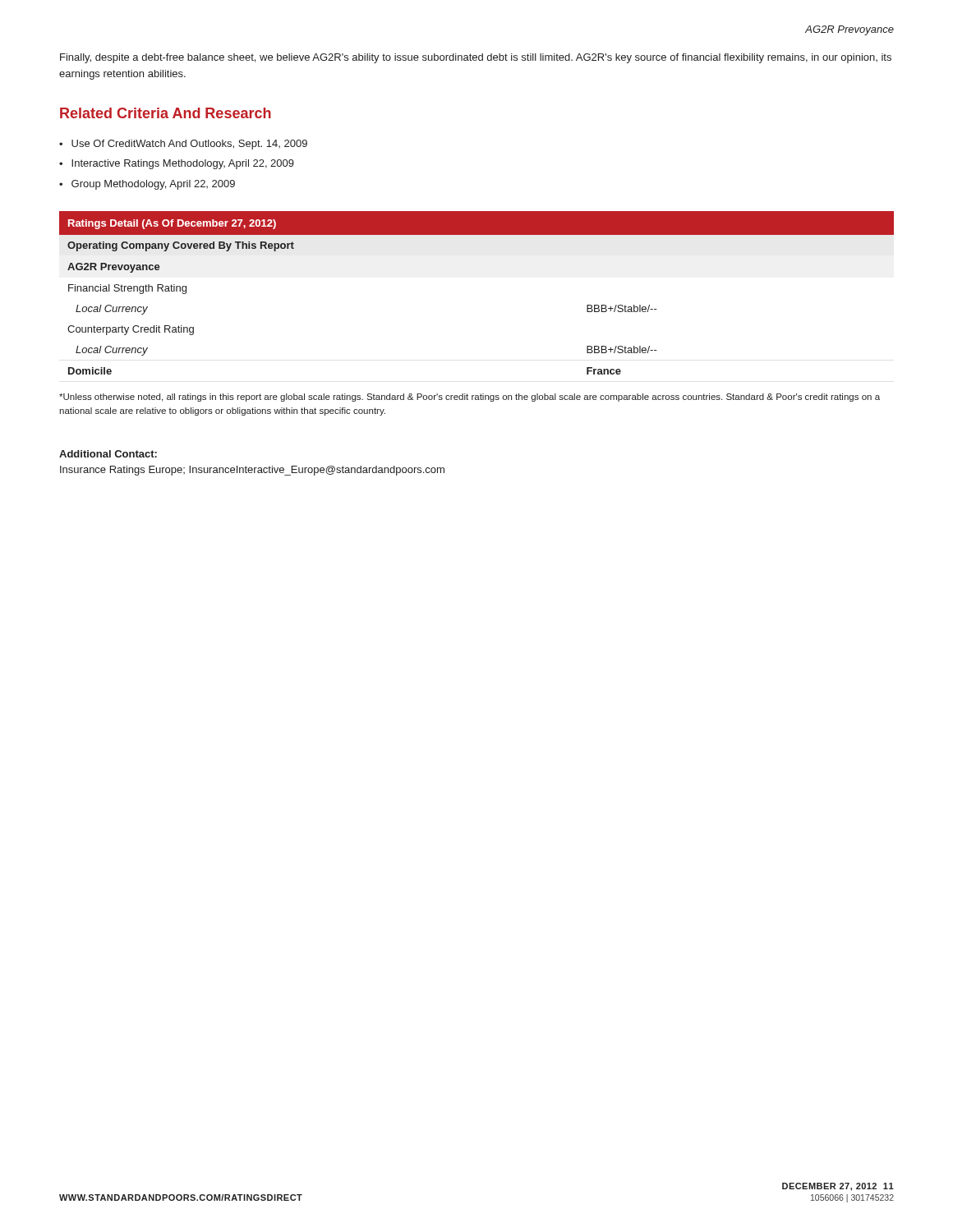Find the text starting "• Group Methodology, April 22, 2009"
This screenshot has width=953, height=1232.
147,184
